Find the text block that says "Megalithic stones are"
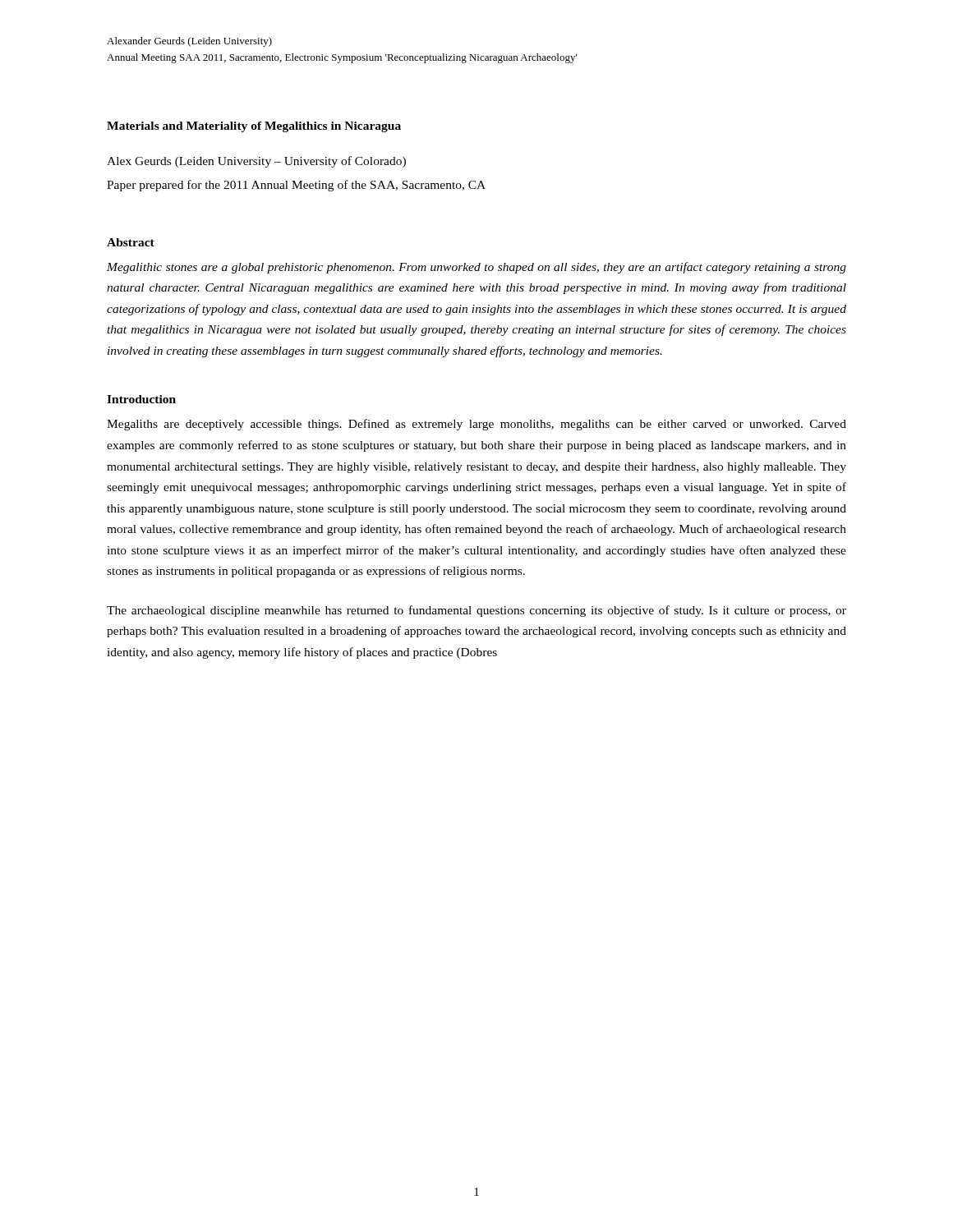This screenshot has width=953, height=1232. tap(476, 308)
